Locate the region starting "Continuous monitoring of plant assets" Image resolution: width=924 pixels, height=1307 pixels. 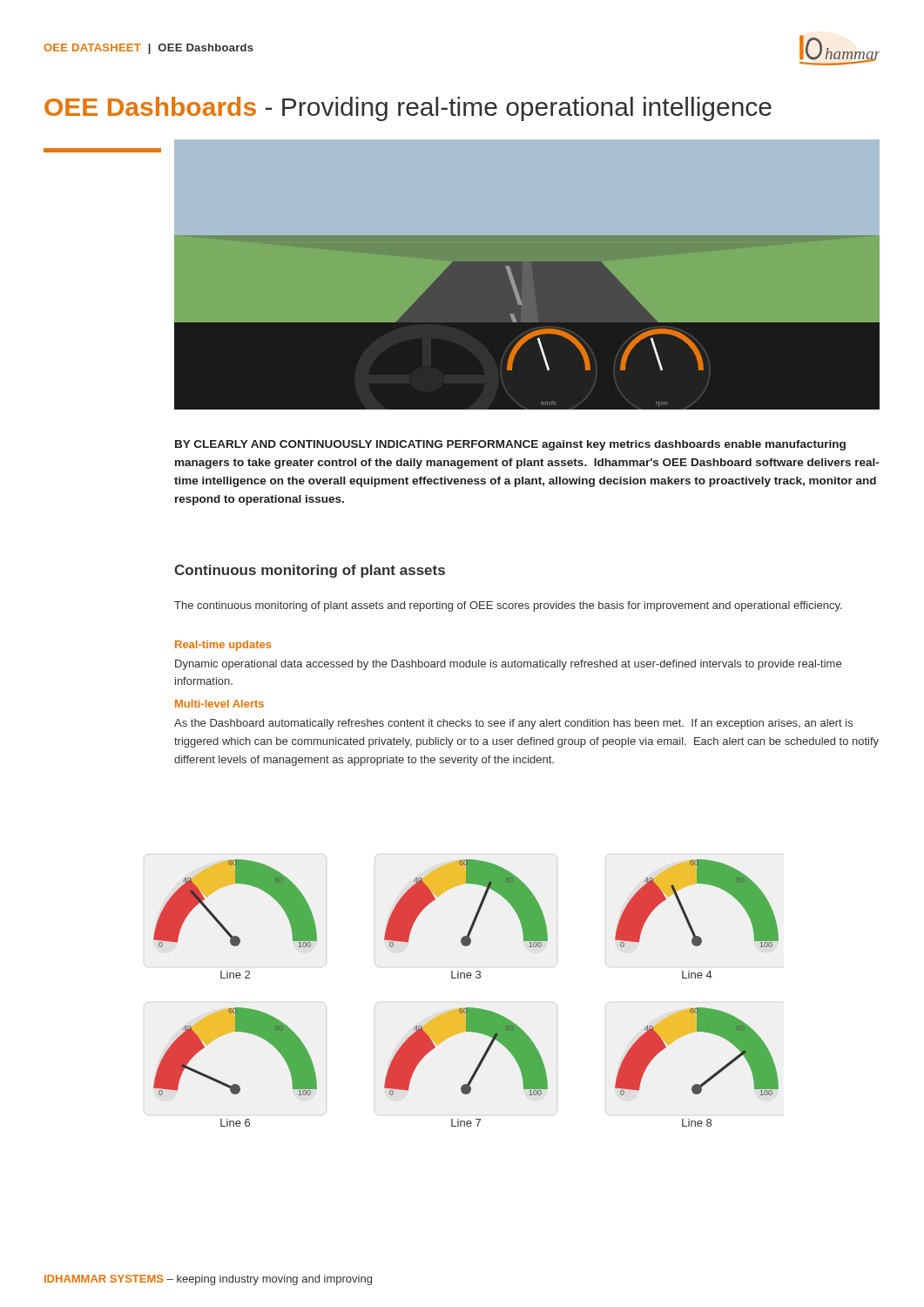310,570
